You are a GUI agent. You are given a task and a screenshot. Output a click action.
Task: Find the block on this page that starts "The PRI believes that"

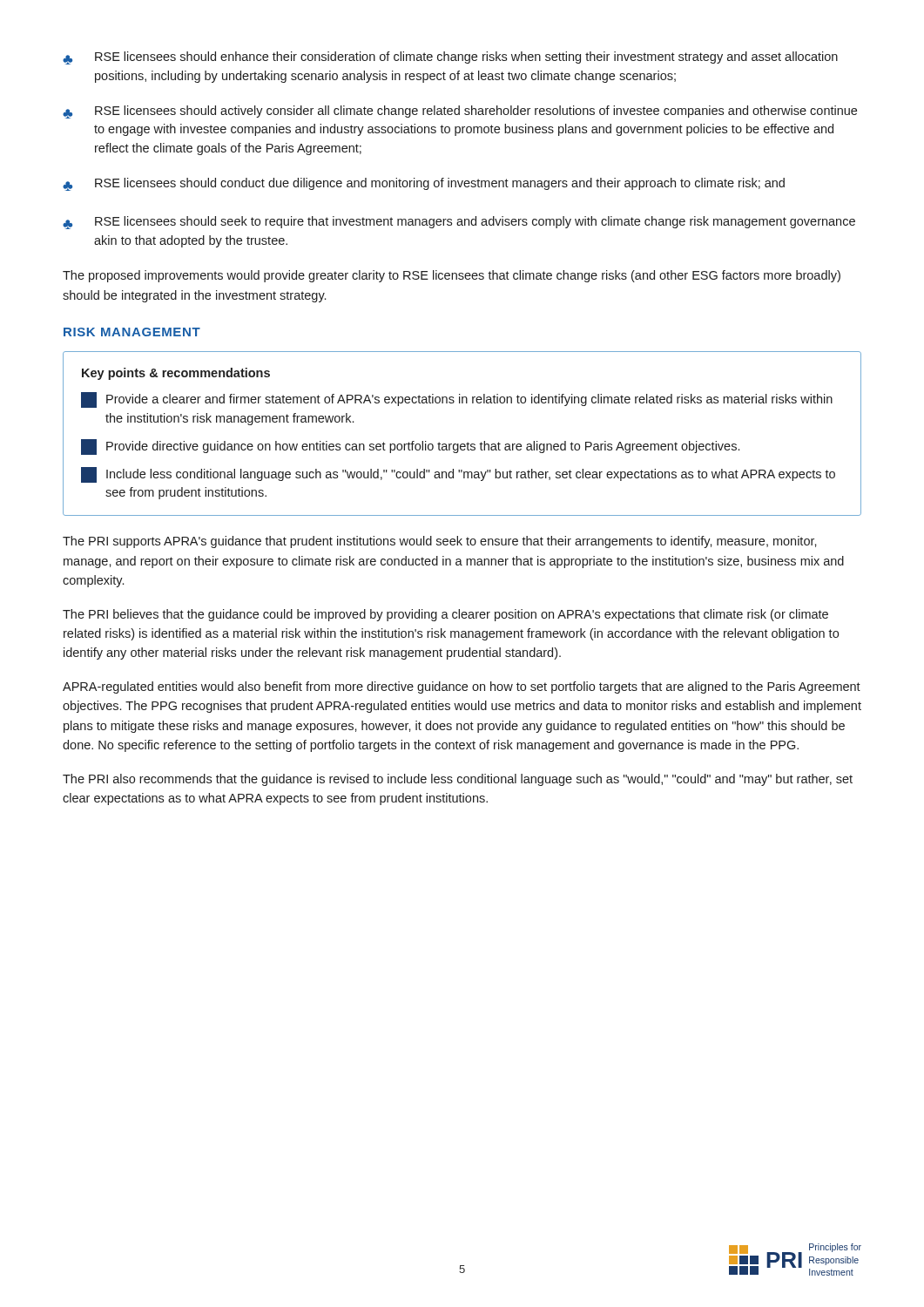point(451,634)
